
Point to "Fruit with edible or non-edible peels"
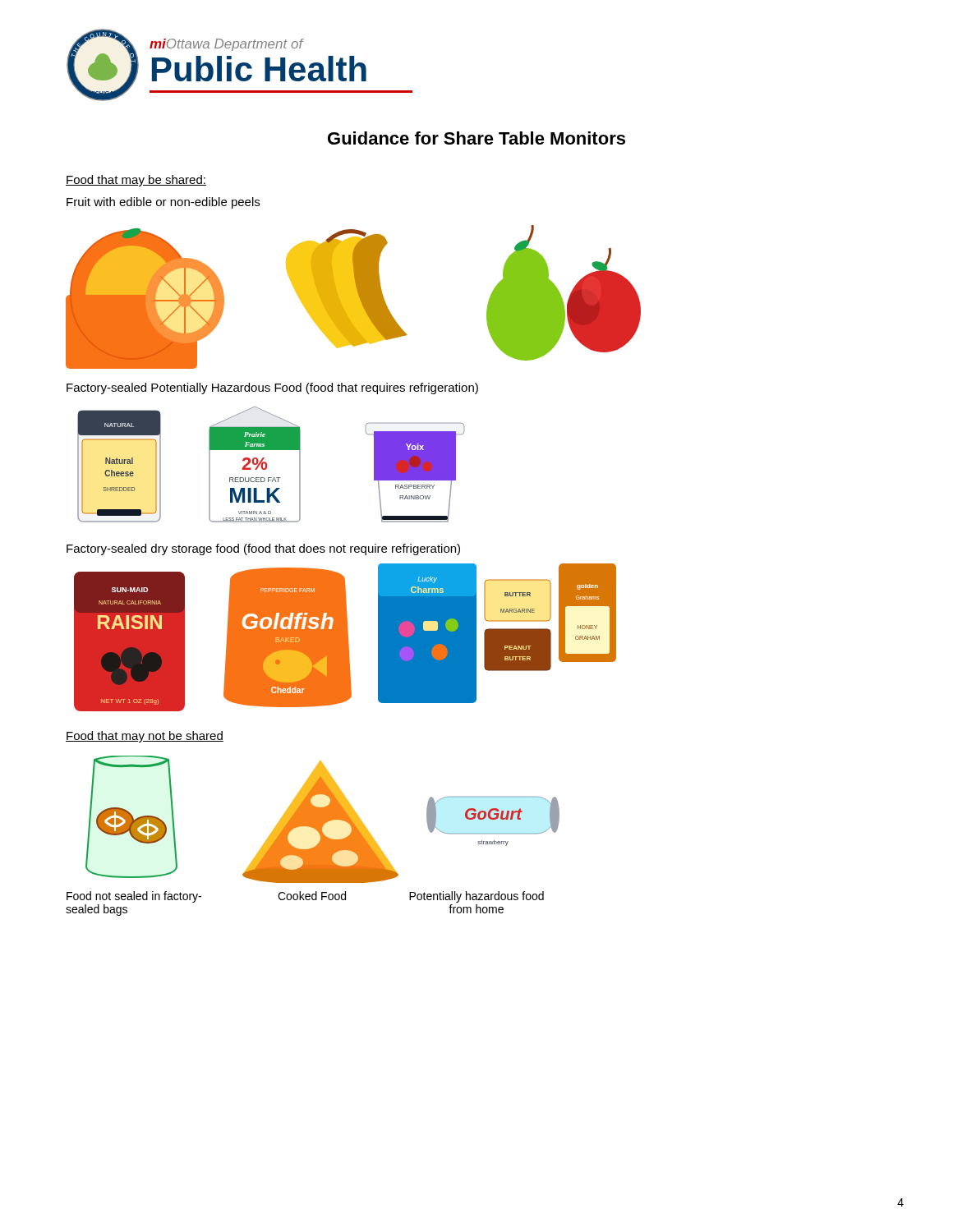pyautogui.click(x=163, y=202)
